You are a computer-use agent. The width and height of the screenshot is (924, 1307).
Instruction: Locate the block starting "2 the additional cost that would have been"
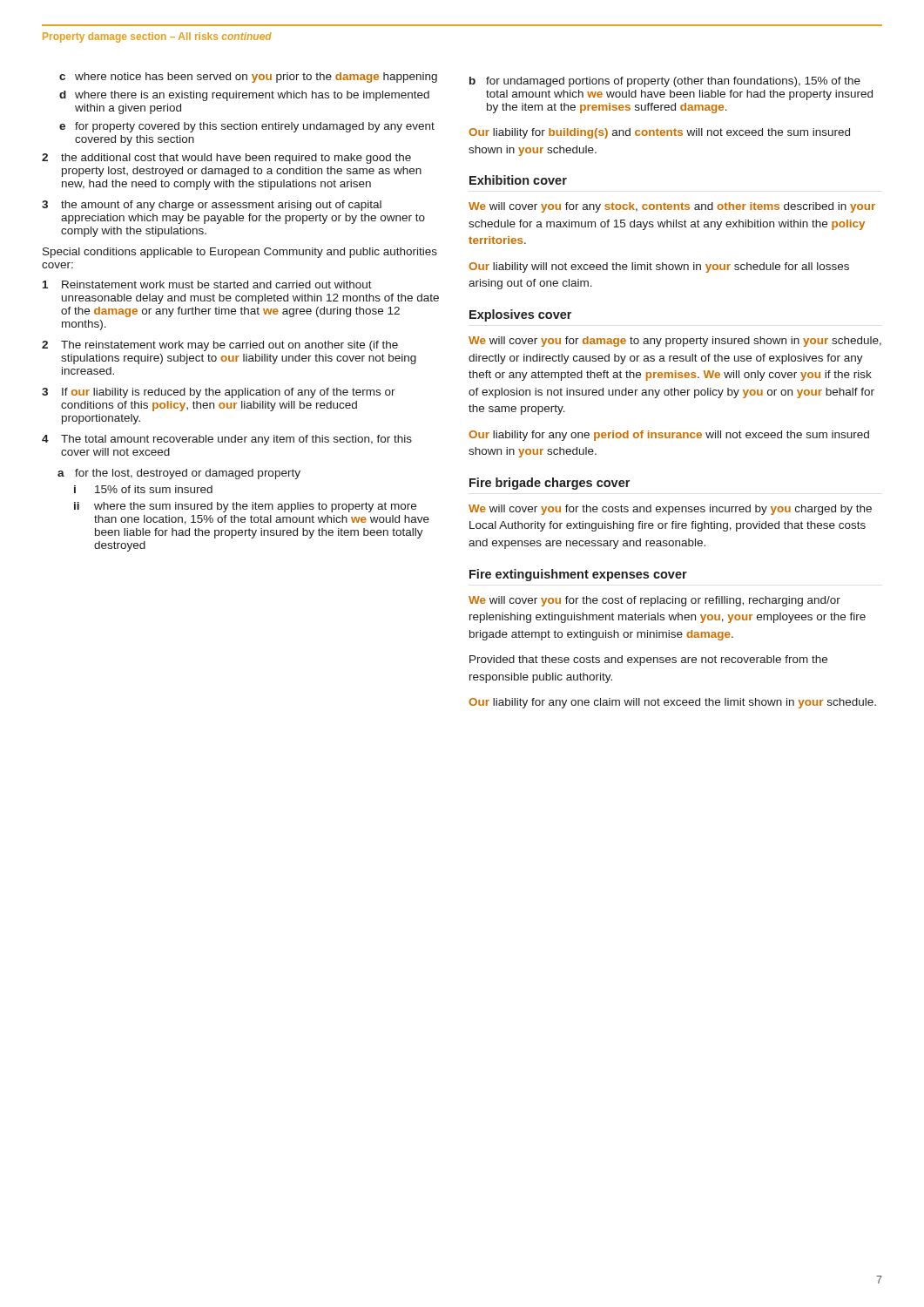241,170
